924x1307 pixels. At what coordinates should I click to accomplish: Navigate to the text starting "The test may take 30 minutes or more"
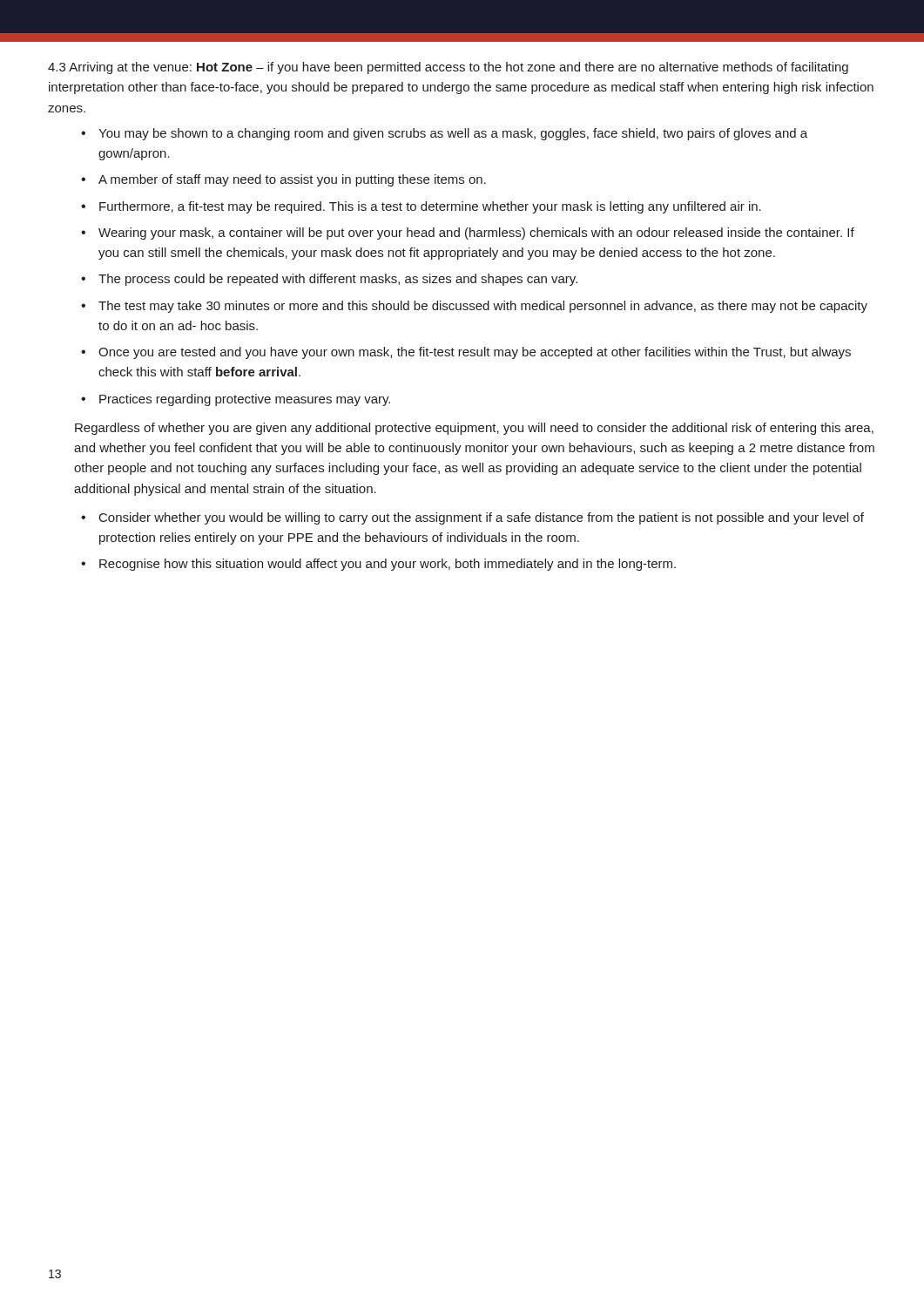click(x=483, y=315)
